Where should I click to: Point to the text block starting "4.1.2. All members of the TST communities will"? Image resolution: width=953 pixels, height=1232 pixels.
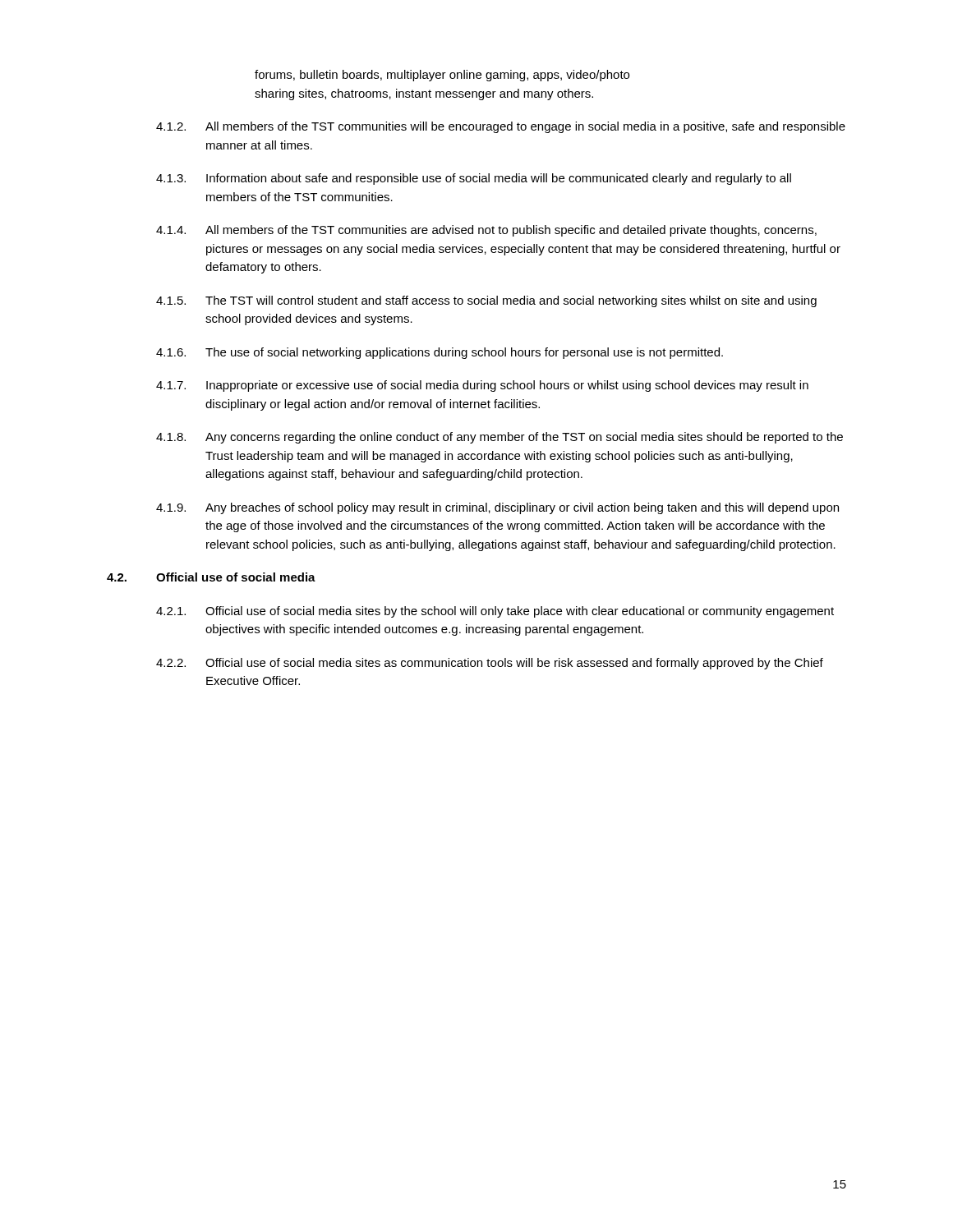click(x=476, y=136)
